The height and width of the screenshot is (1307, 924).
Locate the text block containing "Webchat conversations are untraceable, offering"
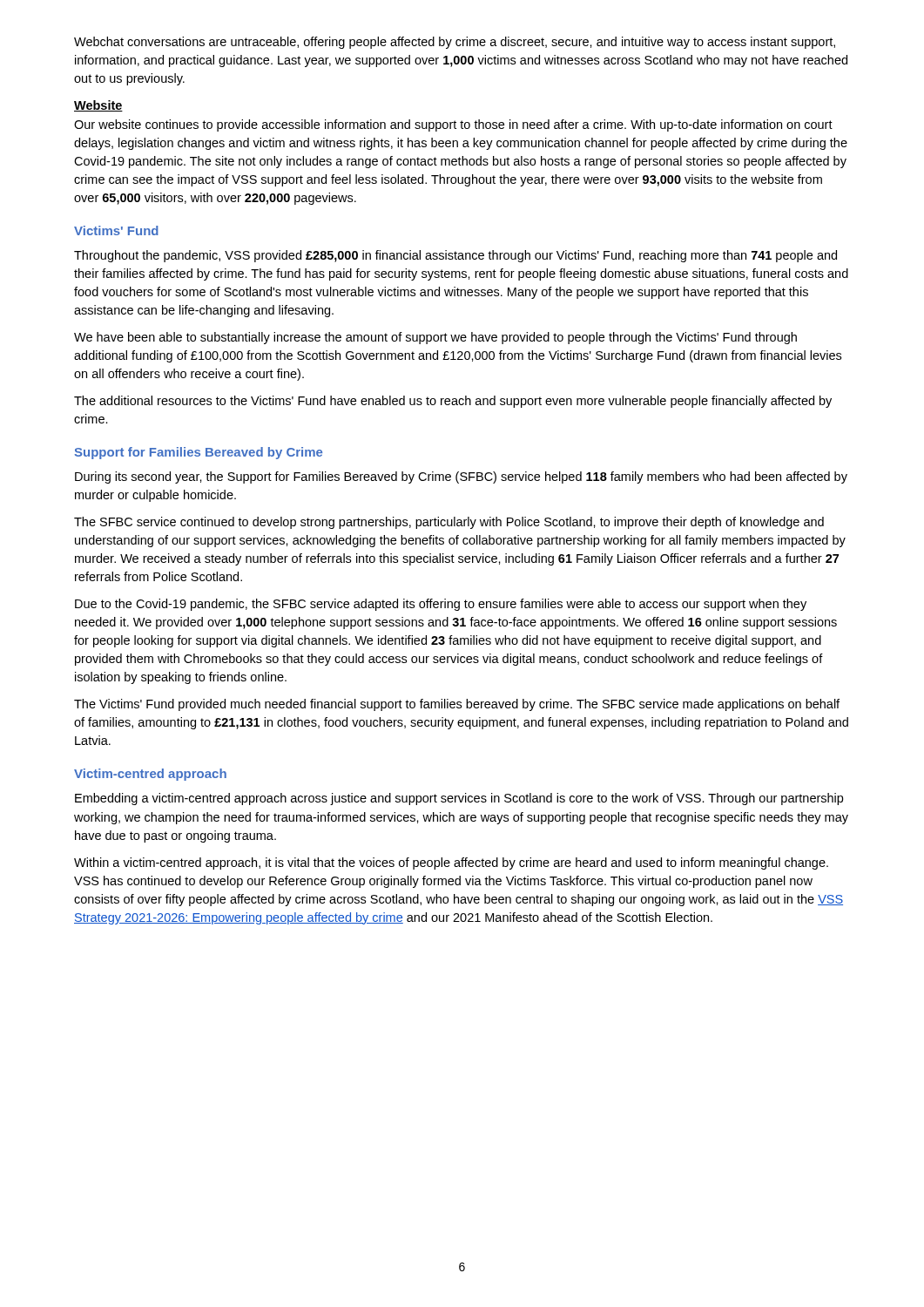[x=462, y=61]
